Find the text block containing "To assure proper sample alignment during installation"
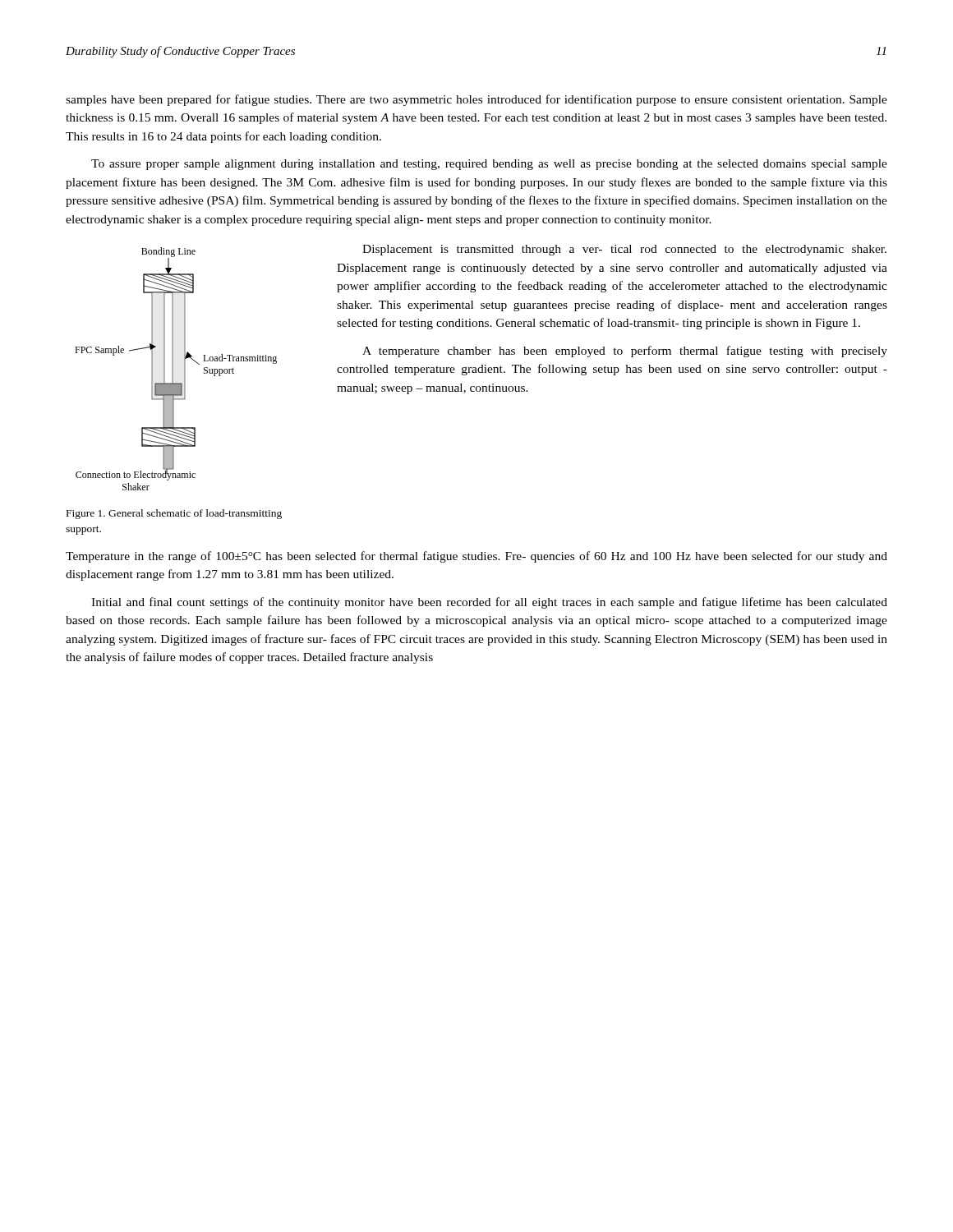The height and width of the screenshot is (1232, 953). (x=476, y=192)
